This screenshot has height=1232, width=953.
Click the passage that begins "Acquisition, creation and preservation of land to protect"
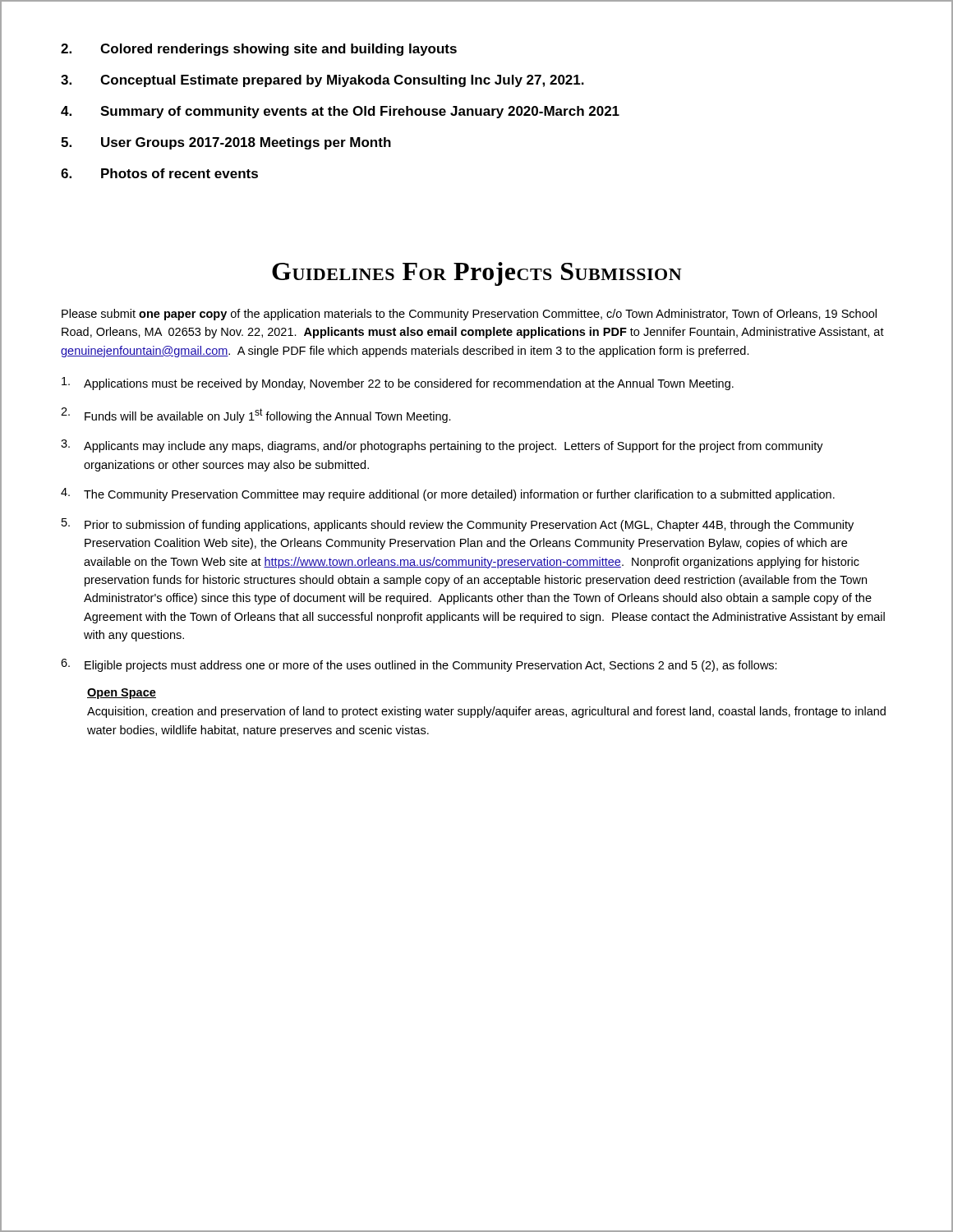(x=487, y=721)
